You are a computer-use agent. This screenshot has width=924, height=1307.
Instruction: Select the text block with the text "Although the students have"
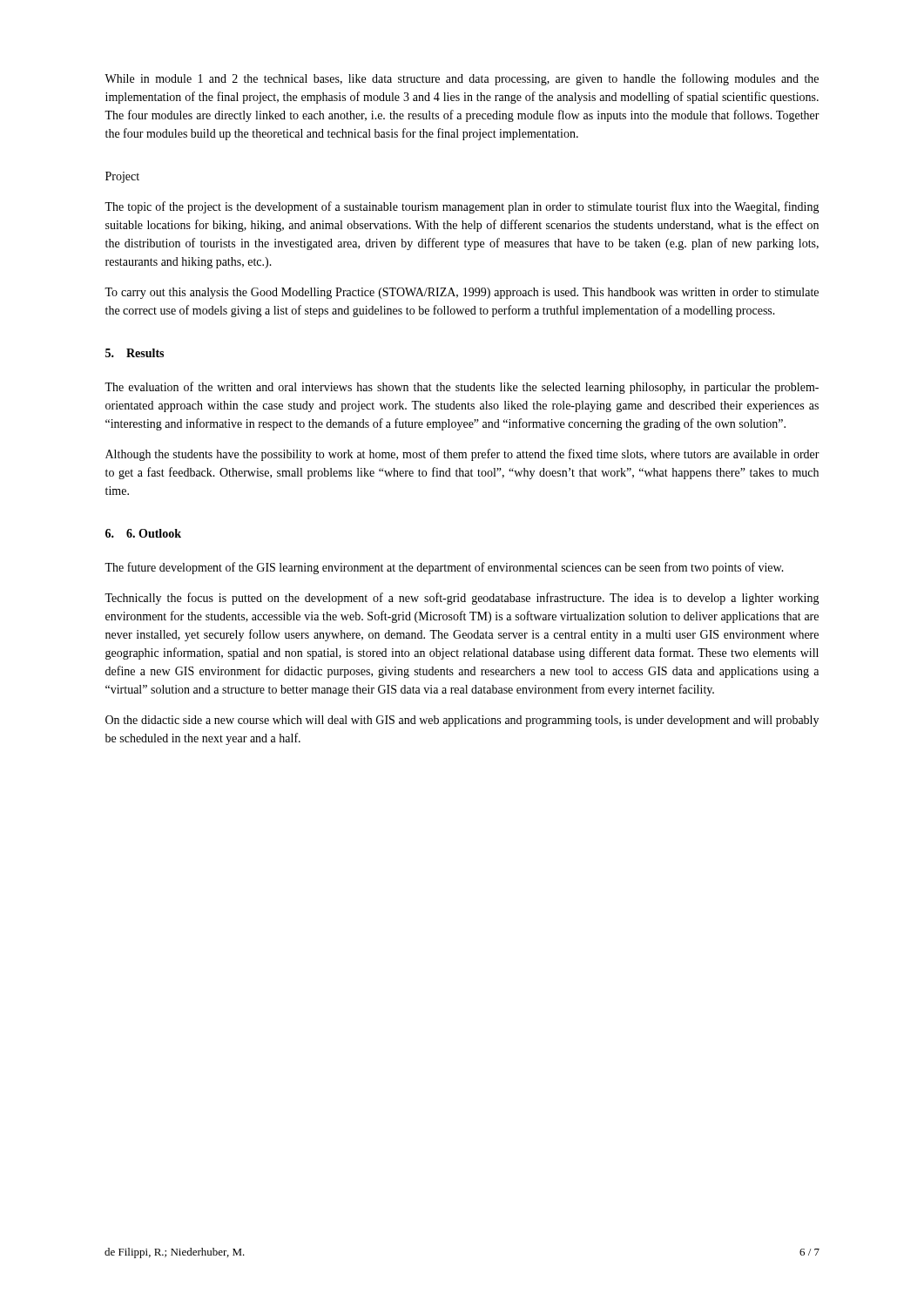pos(462,473)
